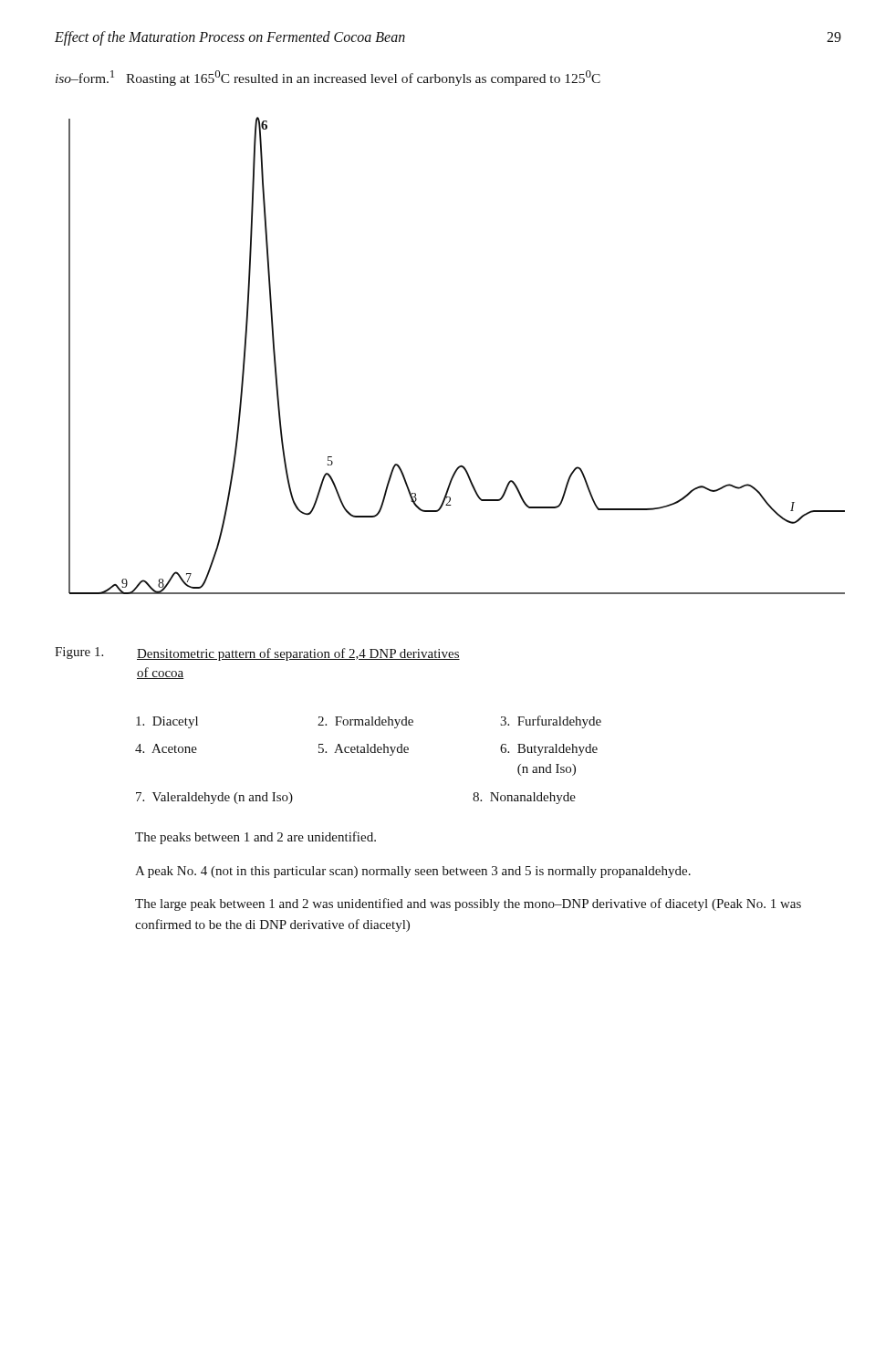Viewport: 896px width, 1369px height.
Task: Locate the text block with the text "The large peak between 1 and 2 was"
Action: tap(468, 914)
